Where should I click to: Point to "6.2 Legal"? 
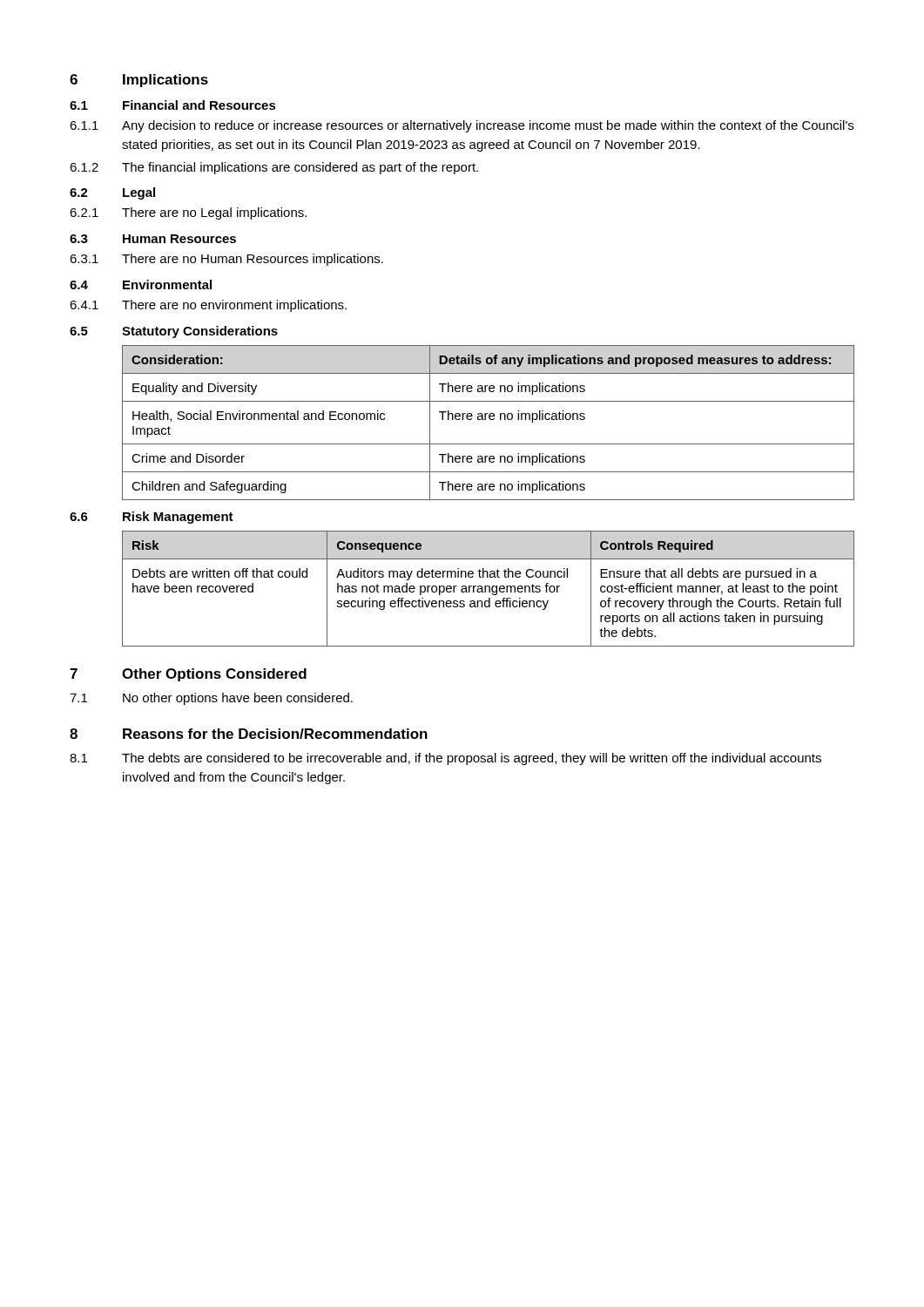coord(113,192)
